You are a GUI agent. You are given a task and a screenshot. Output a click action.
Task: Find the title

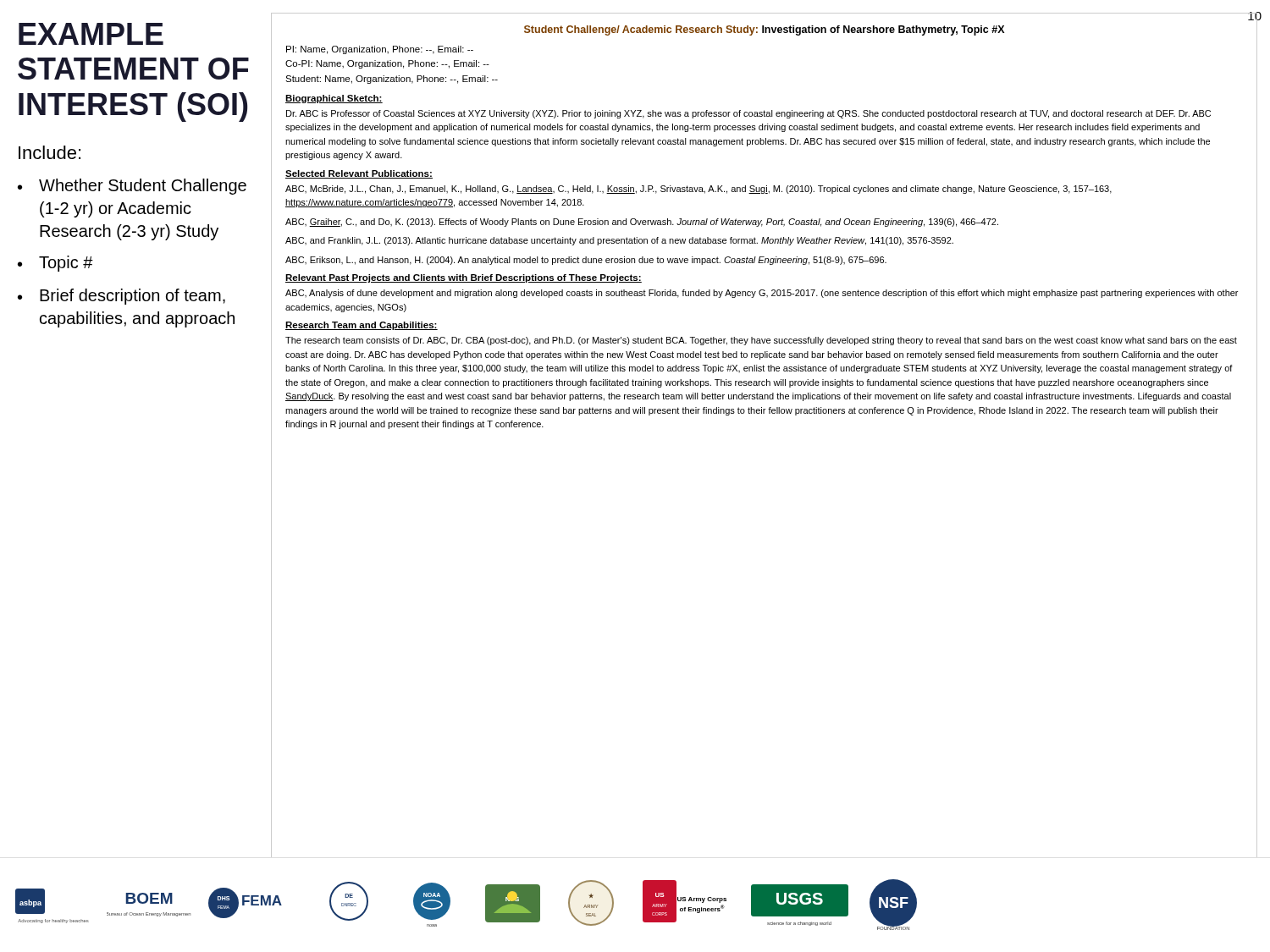pyautogui.click(x=133, y=69)
